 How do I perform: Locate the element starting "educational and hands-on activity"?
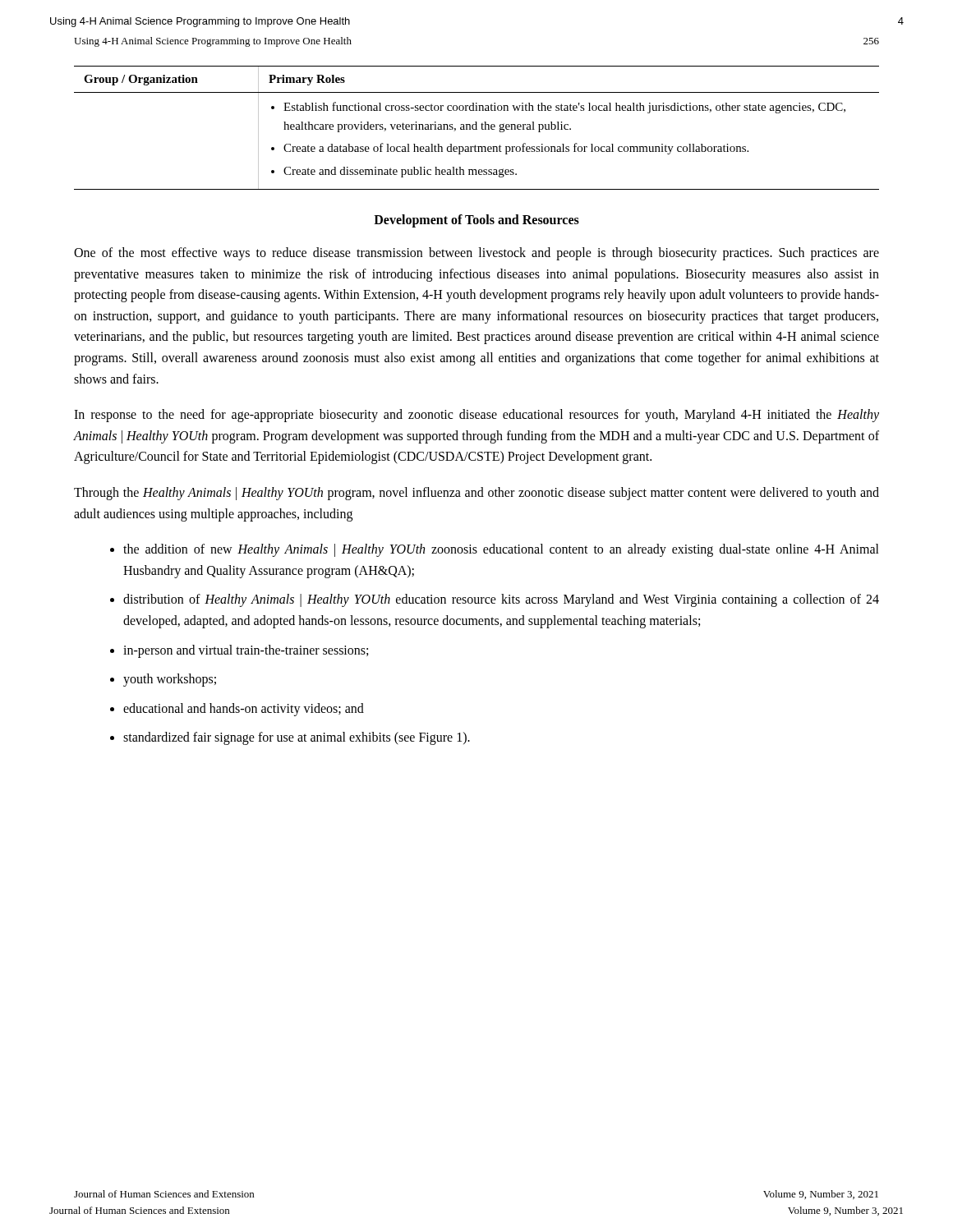(x=243, y=708)
